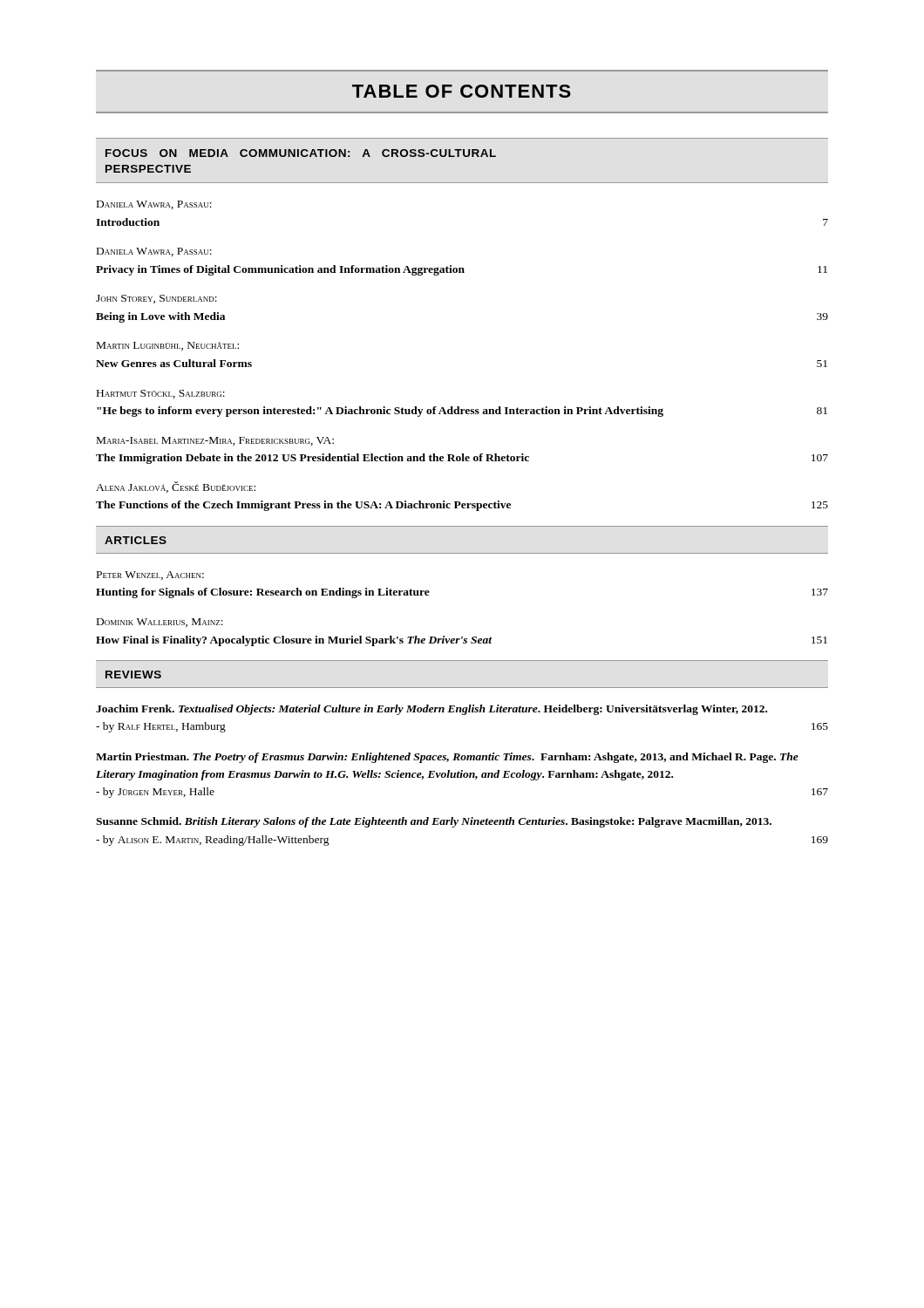Select the list item that says "Maria-Isabel Martinez-Mira, Fredericksburg, VA:"

tap(462, 449)
